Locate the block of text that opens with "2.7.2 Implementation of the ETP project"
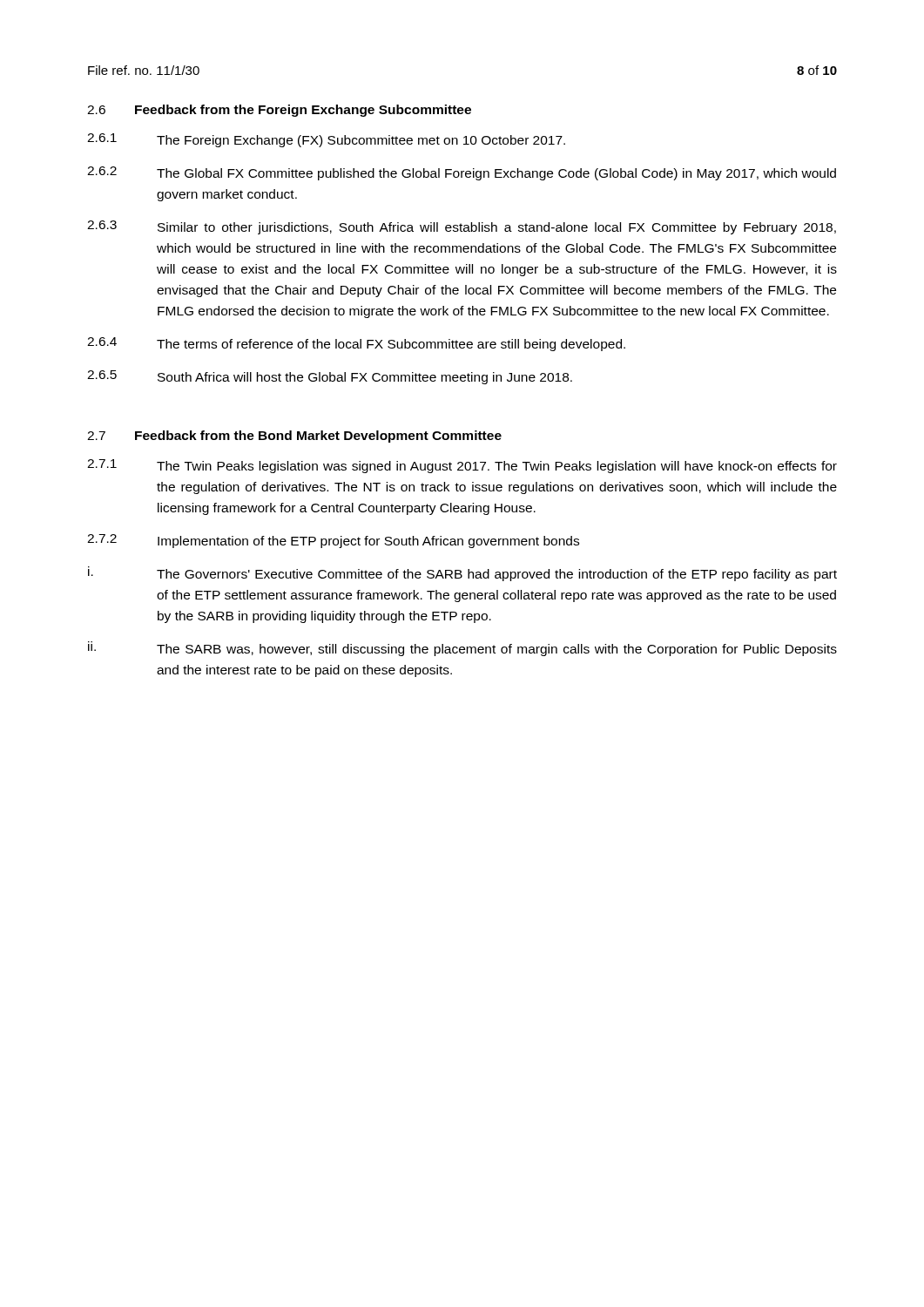The image size is (924, 1307). (x=333, y=541)
